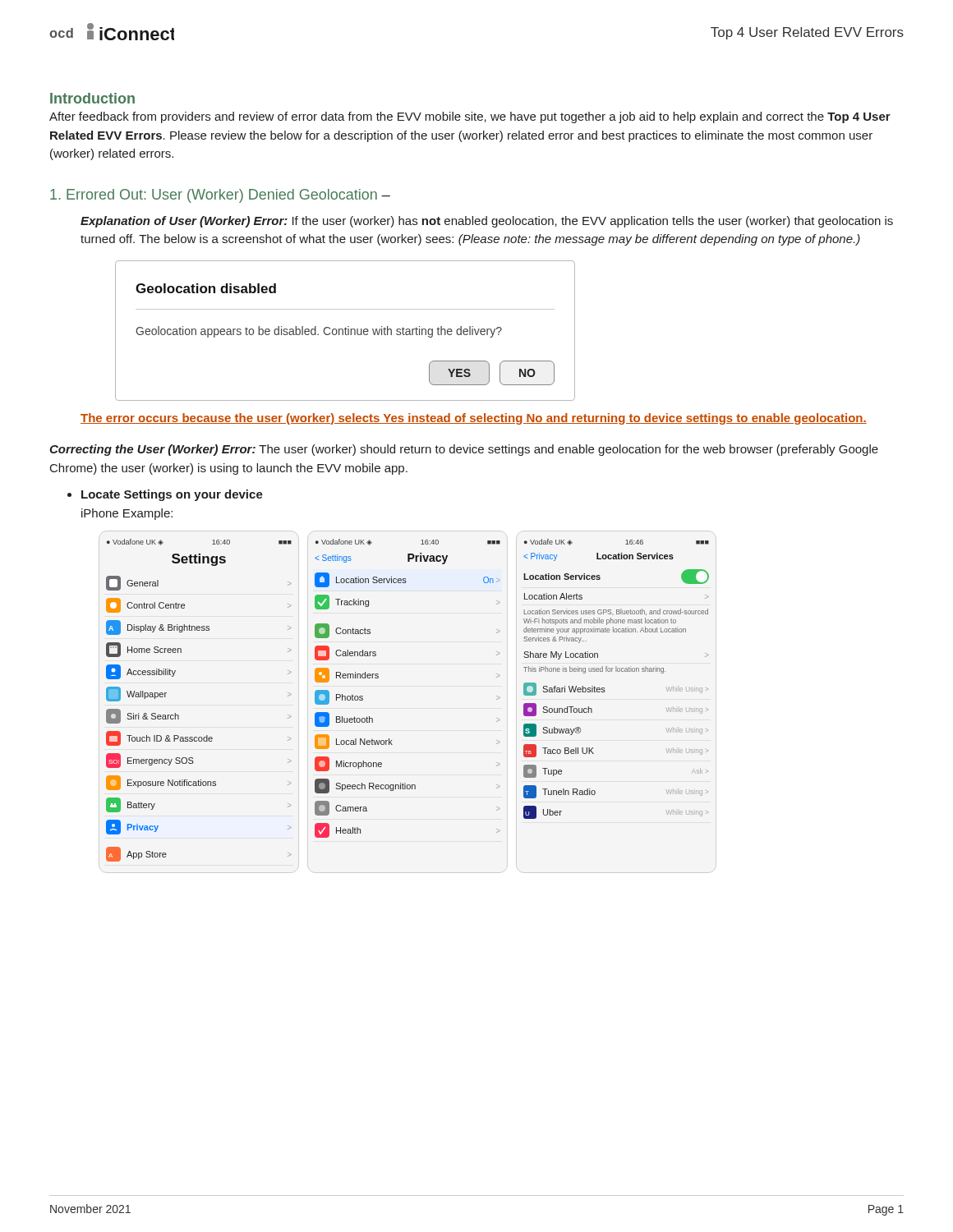Point to the block starting "Correcting the User (Worker) Error: The user (worker)"
Image resolution: width=953 pixels, height=1232 pixels.
(464, 458)
